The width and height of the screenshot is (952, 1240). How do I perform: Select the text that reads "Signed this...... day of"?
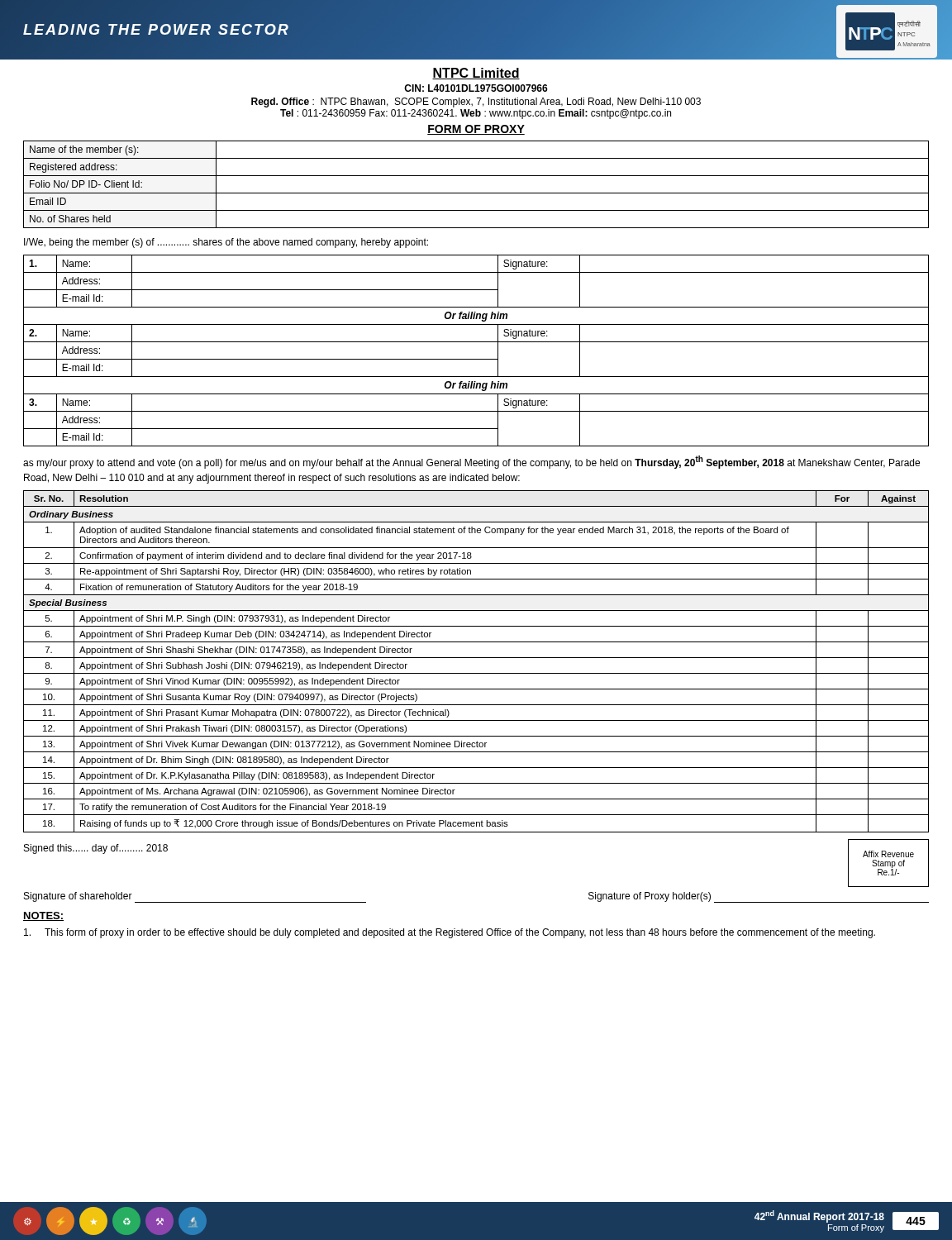96,848
